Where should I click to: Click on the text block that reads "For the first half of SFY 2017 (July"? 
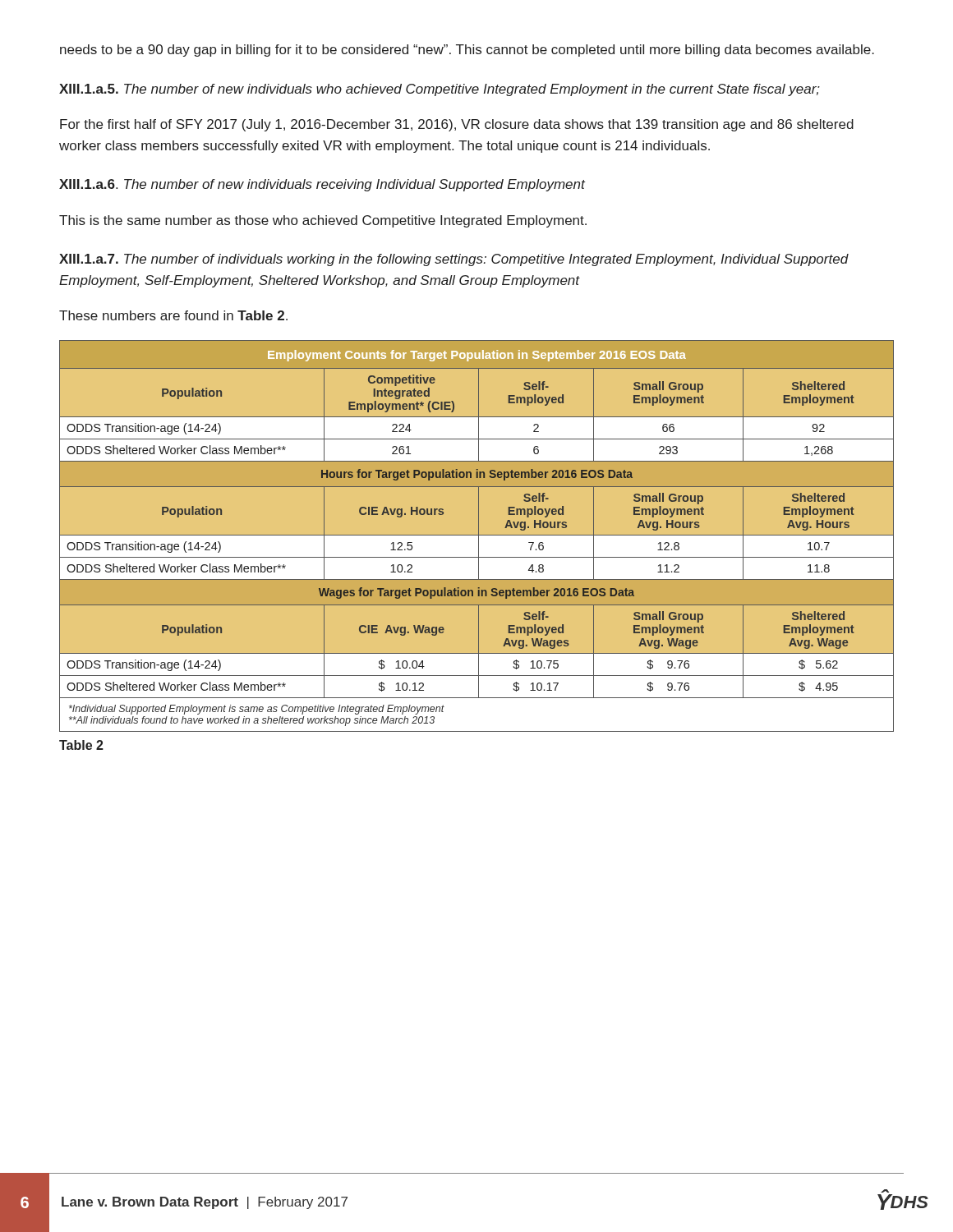[457, 135]
